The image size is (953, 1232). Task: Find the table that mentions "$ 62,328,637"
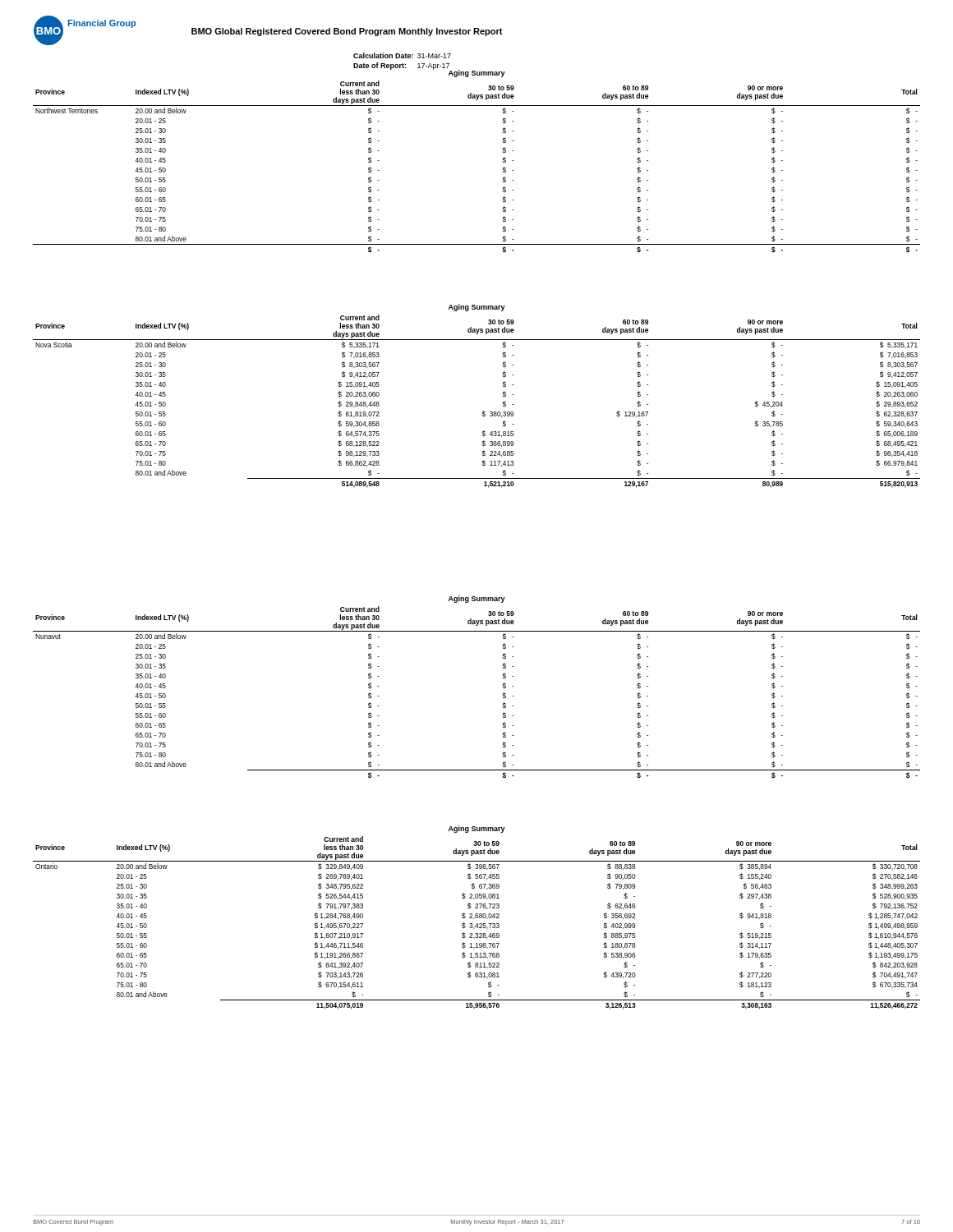point(476,401)
